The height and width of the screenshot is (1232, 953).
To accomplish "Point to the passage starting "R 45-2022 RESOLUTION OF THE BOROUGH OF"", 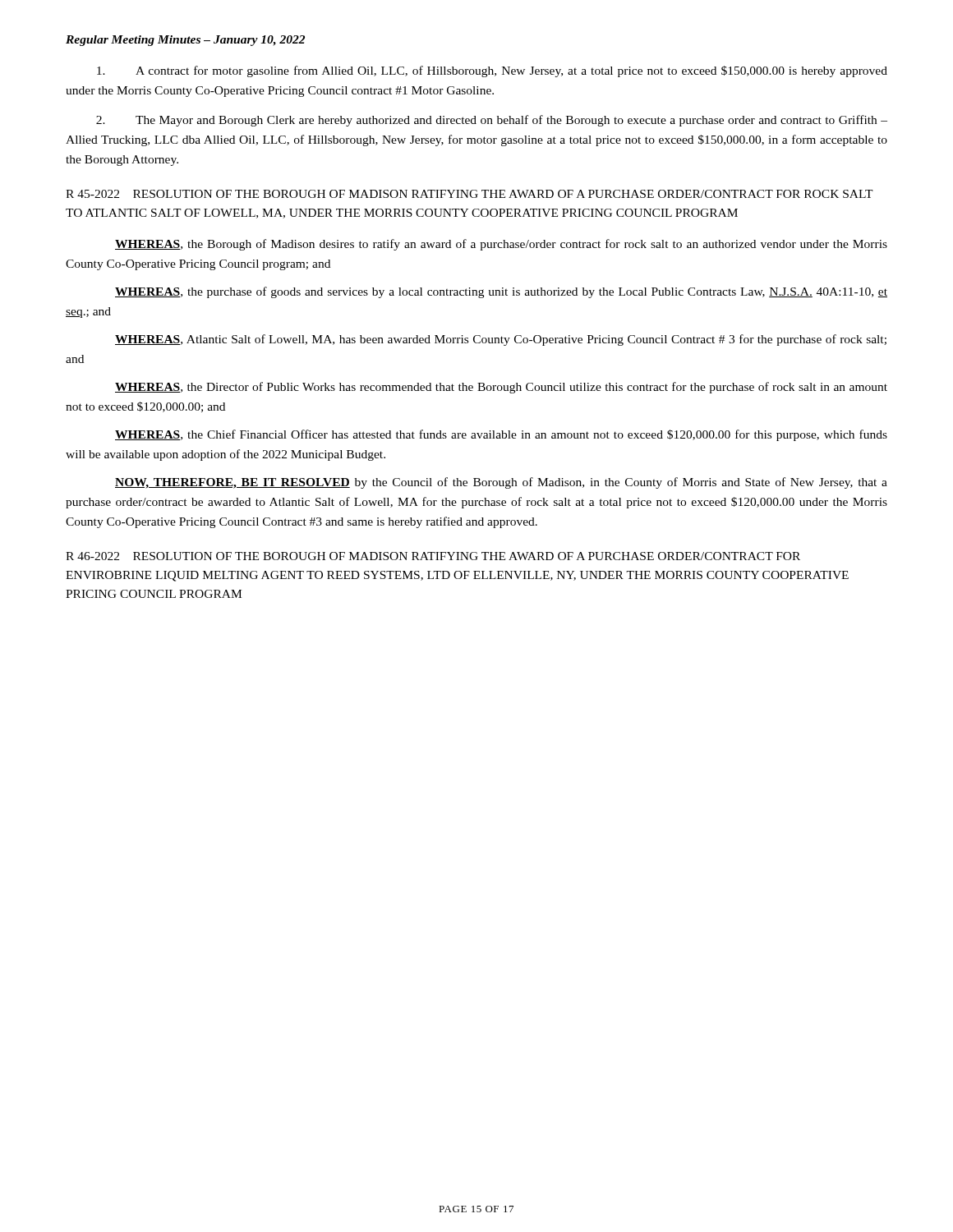I will [469, 203].
